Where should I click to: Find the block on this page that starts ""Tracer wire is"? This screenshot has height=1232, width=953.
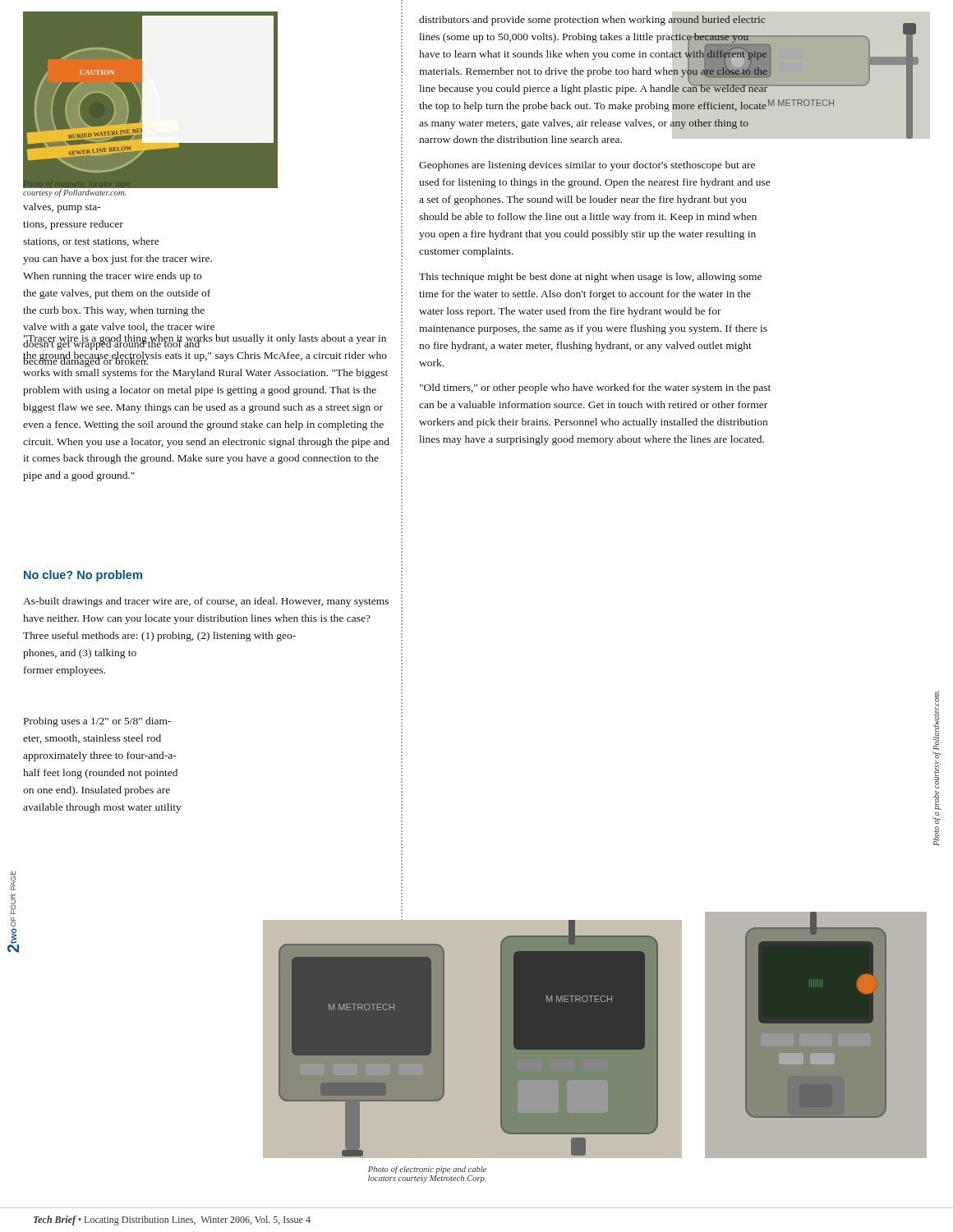[208, 407]
